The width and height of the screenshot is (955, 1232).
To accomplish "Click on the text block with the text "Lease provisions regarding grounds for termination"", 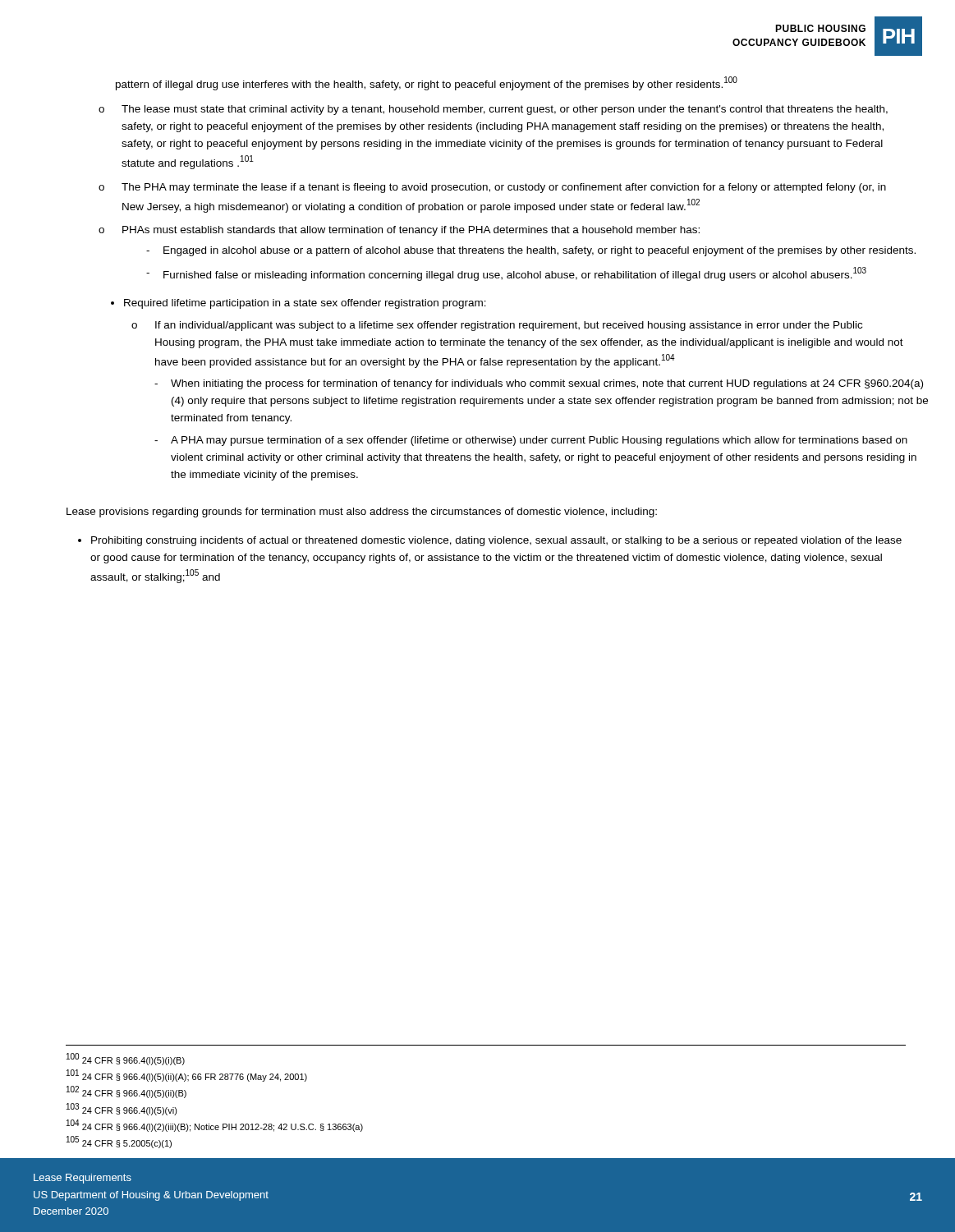I will 362,511.
